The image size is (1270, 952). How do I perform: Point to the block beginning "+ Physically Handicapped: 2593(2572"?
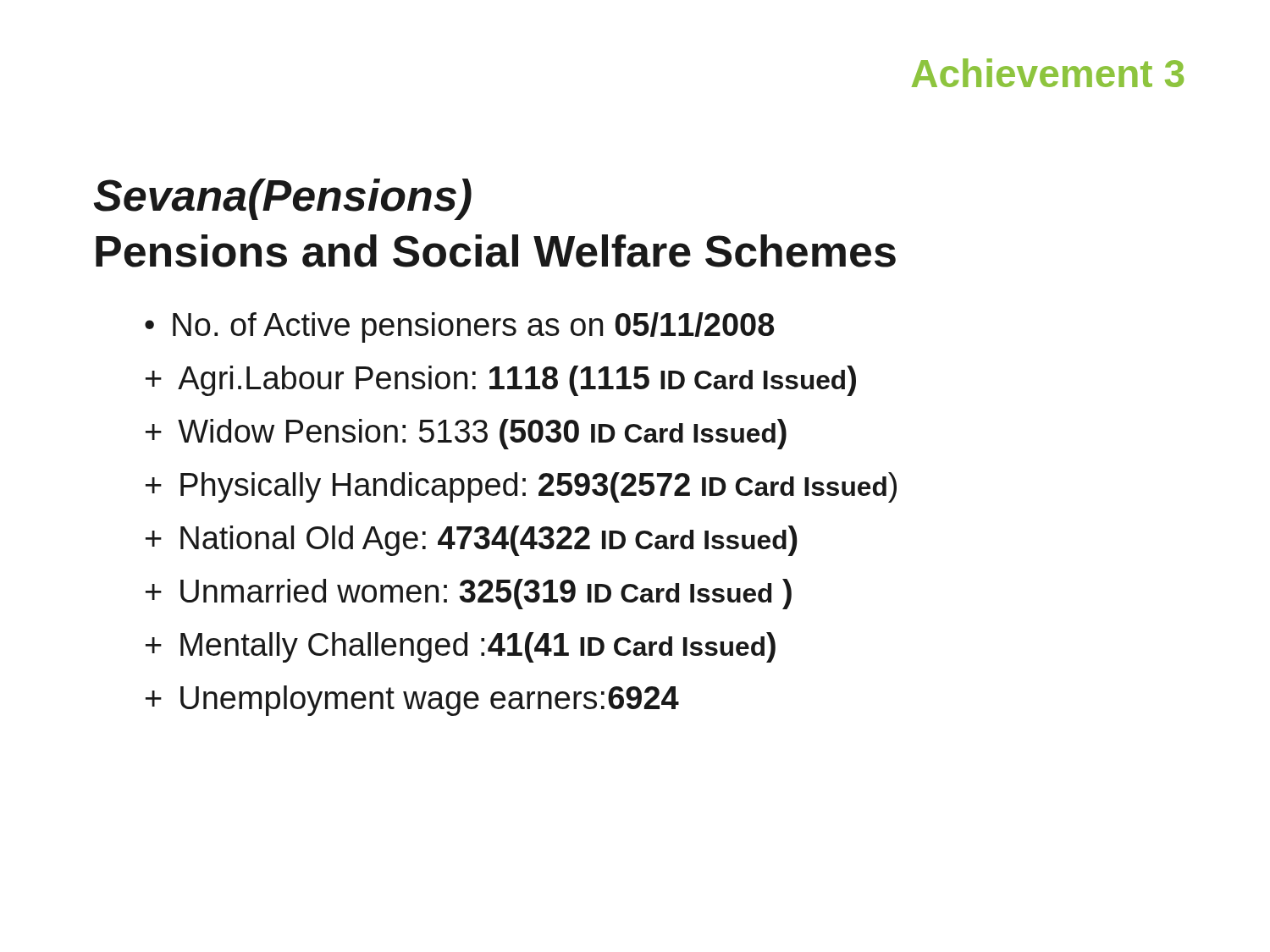[x=521, y=485]
